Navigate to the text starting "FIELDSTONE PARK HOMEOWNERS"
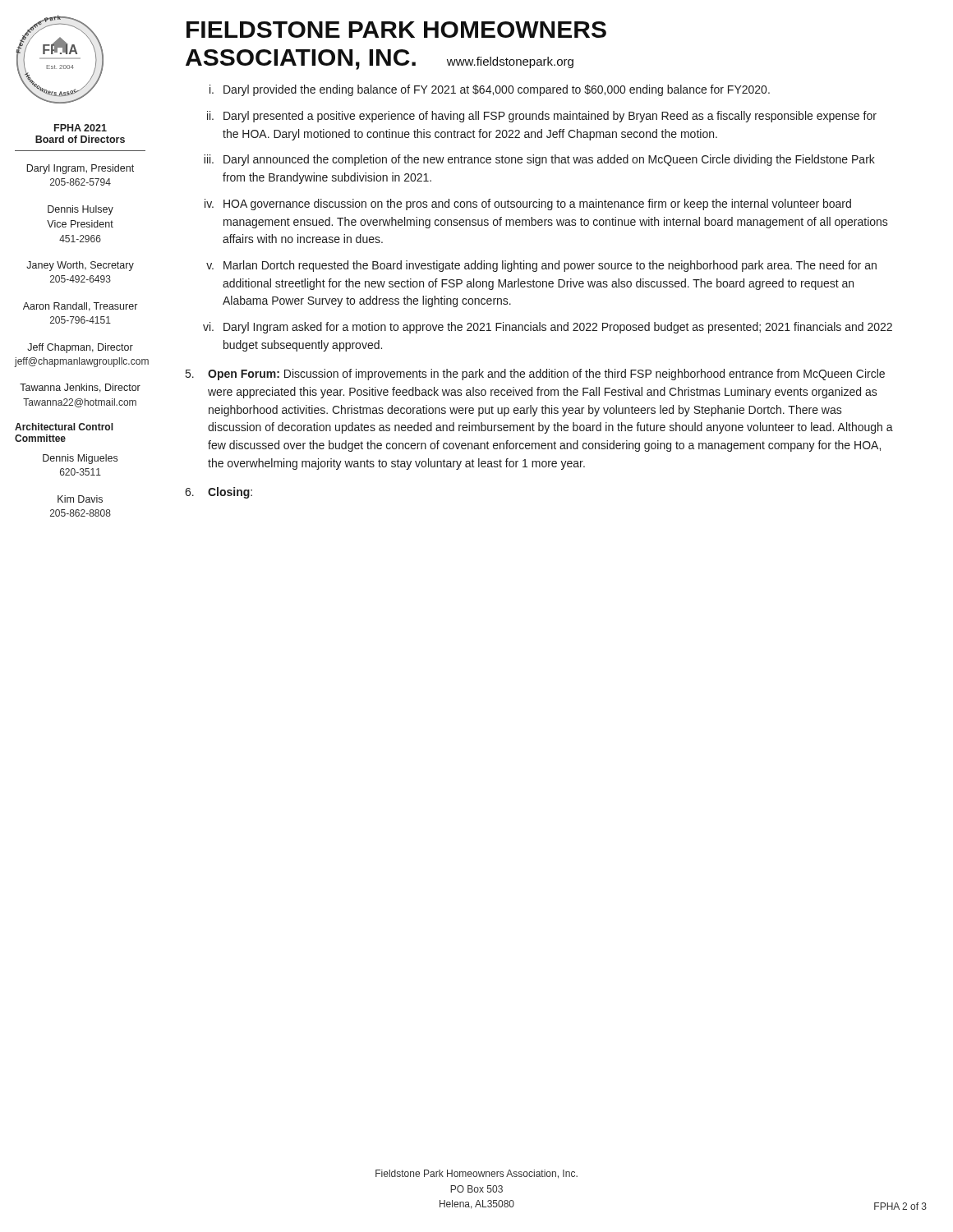953x1232 pixels. point(539,43)
